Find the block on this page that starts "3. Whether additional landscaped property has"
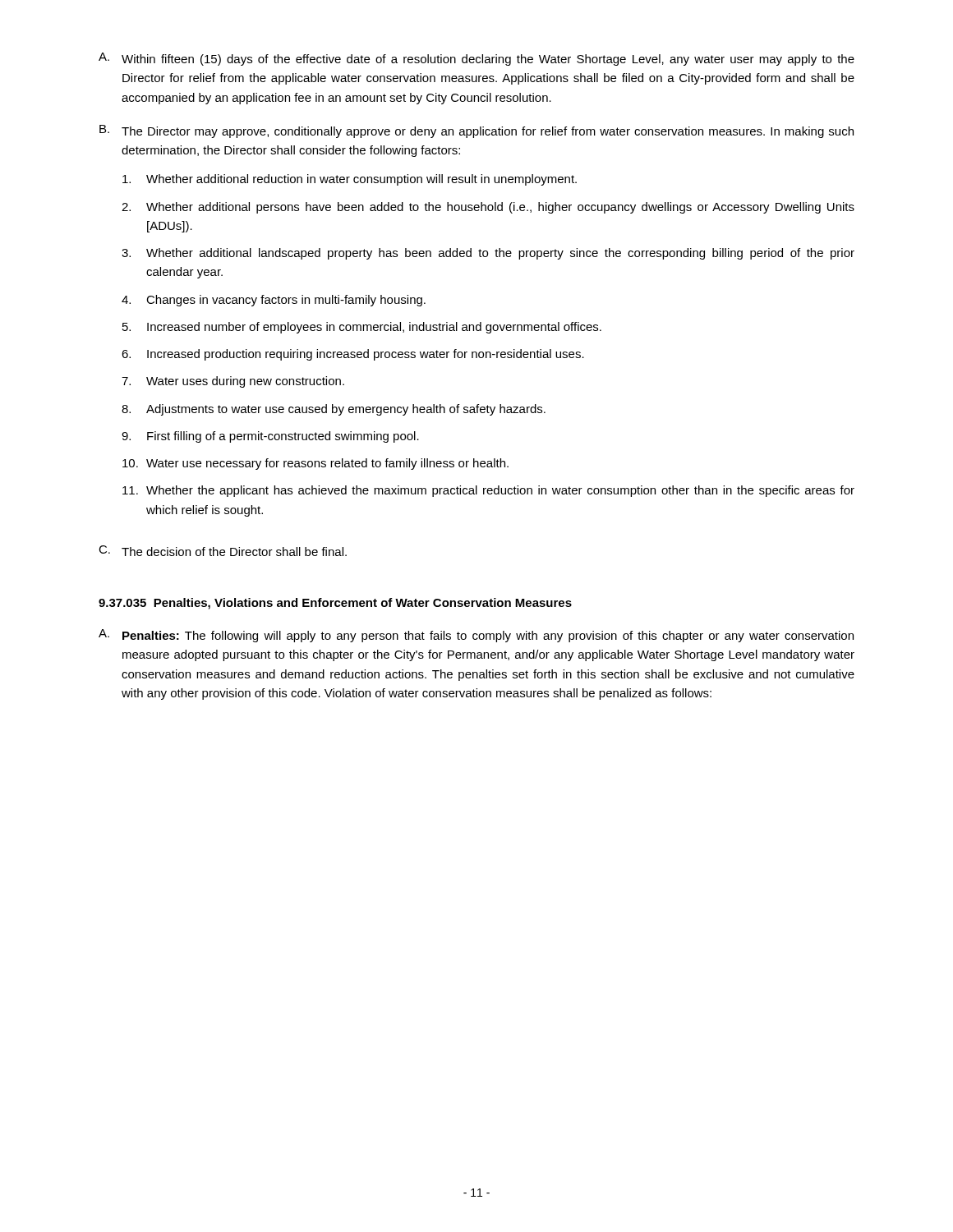 coord(488,262)
